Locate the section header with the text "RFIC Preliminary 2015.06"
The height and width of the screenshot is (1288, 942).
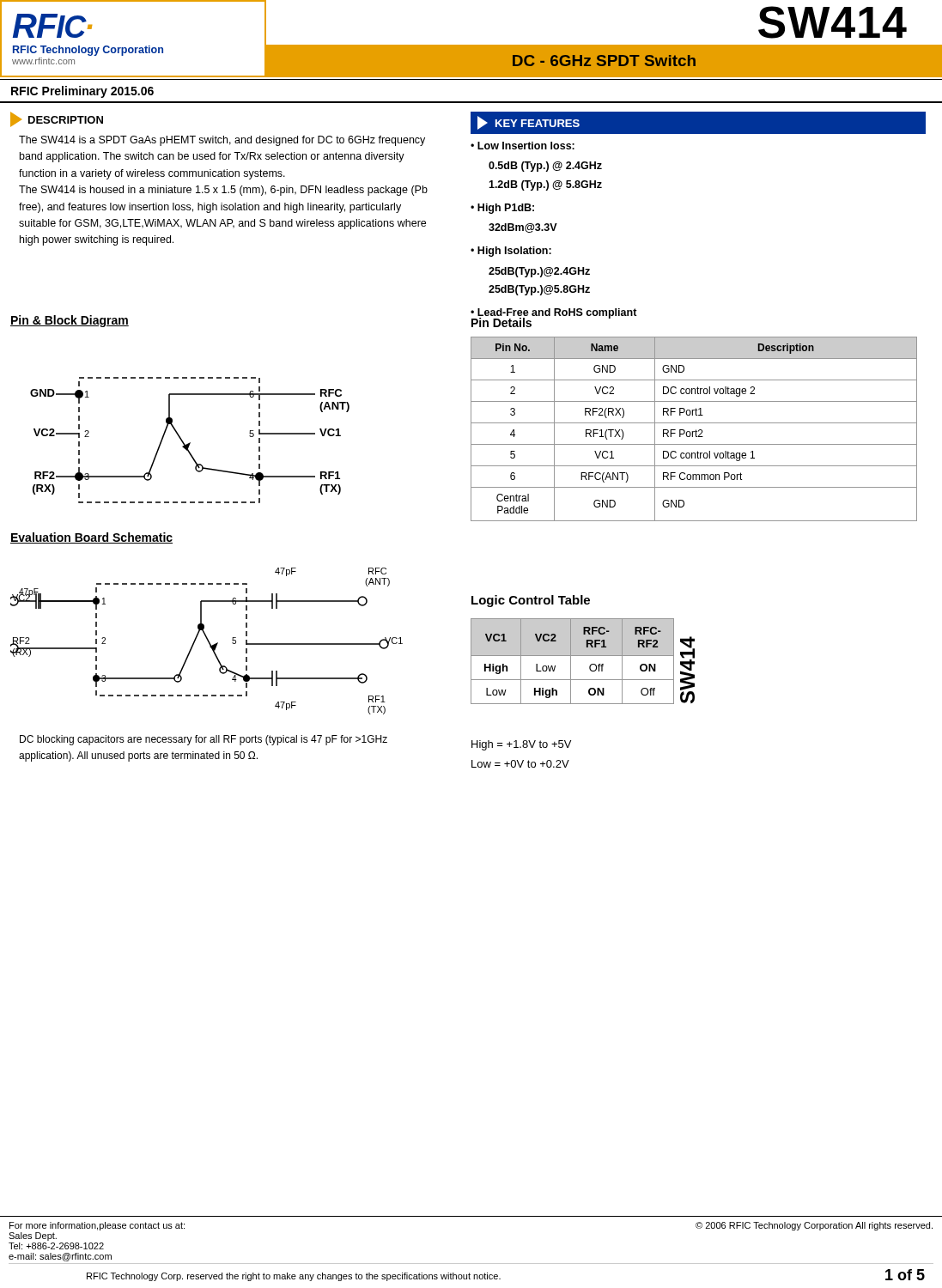point(82,91)
